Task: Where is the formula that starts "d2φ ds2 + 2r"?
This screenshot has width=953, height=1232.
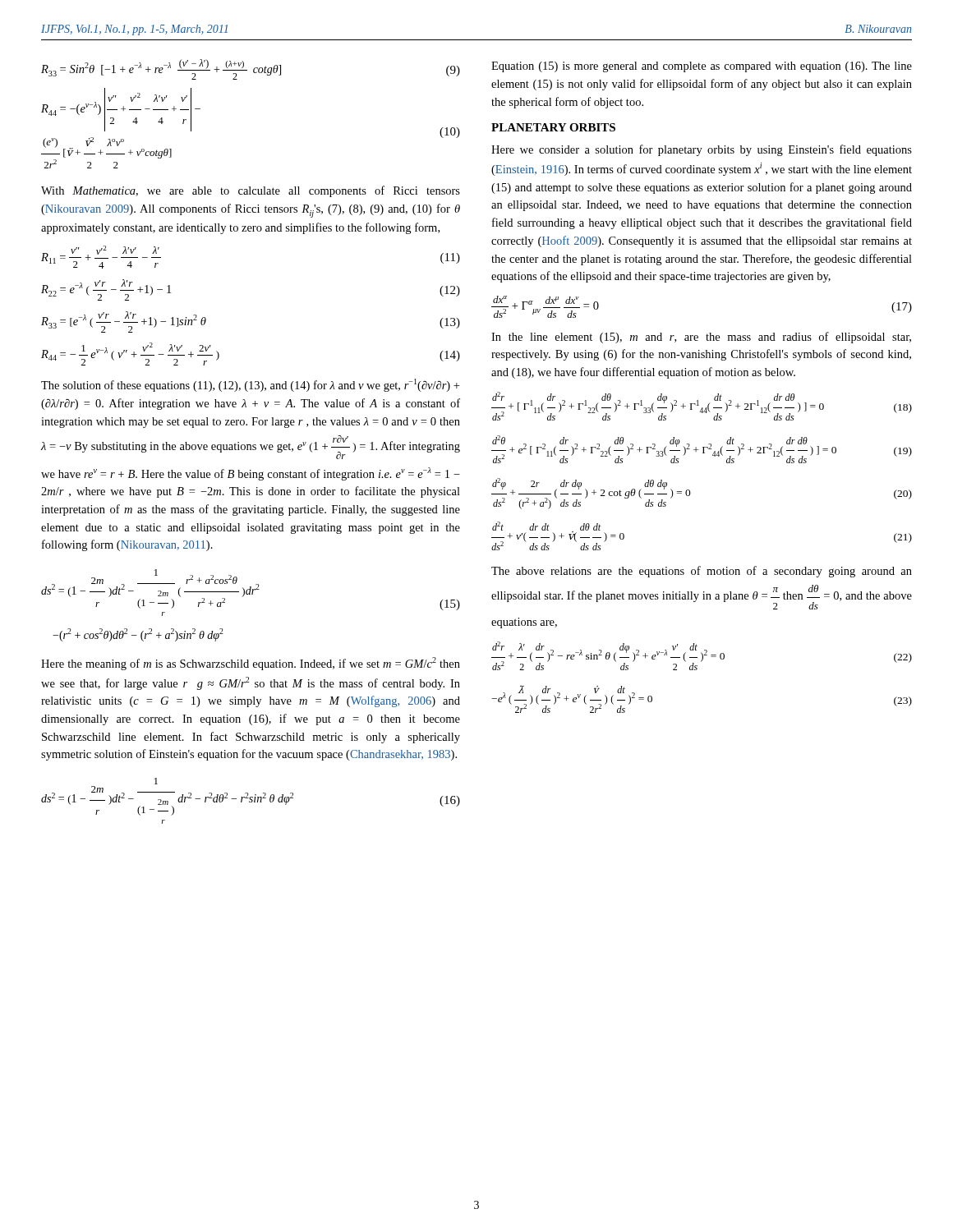Action: [x=702, y=494]
